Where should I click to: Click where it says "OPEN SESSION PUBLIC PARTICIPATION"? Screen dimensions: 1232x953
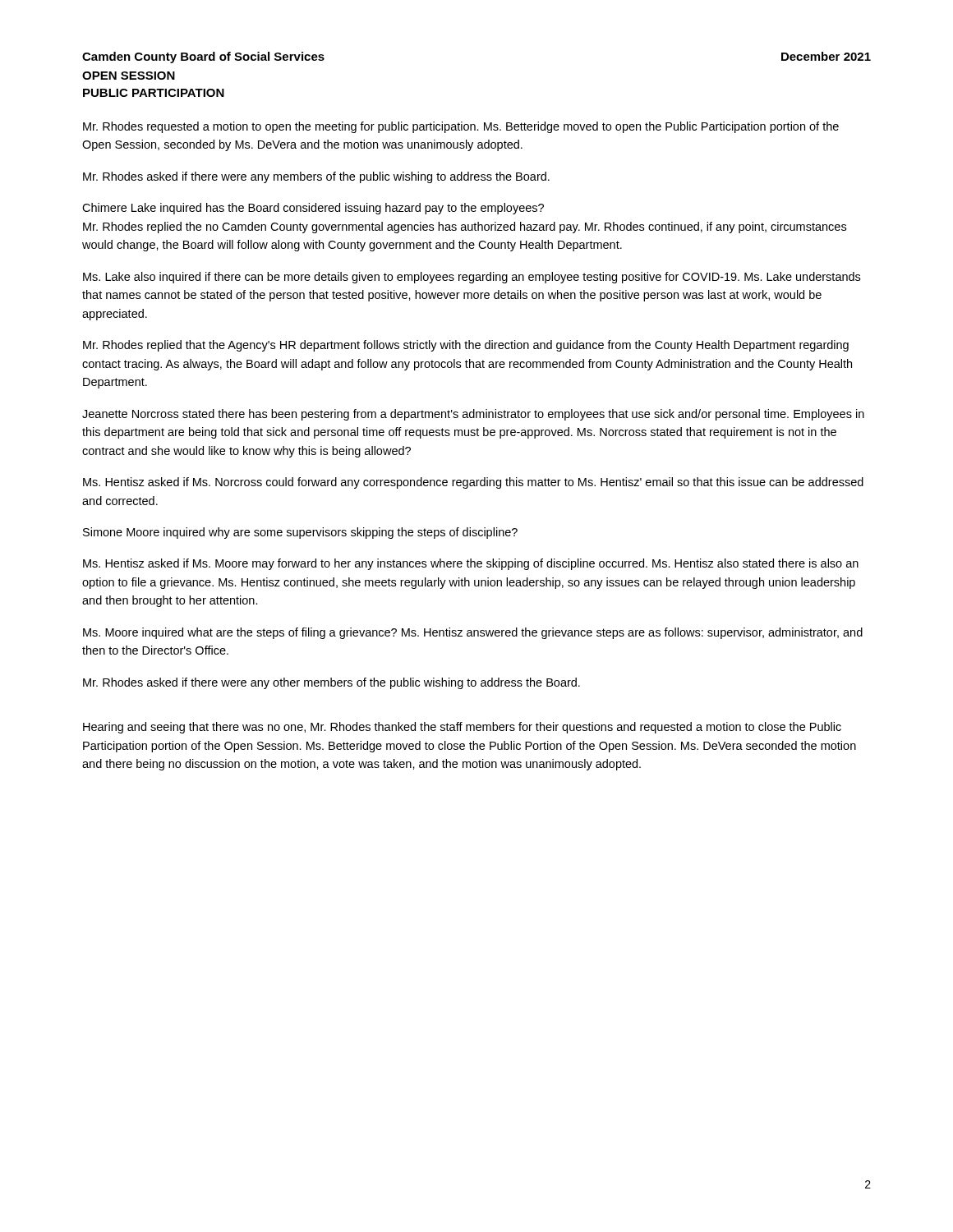(x=153, y=84)
